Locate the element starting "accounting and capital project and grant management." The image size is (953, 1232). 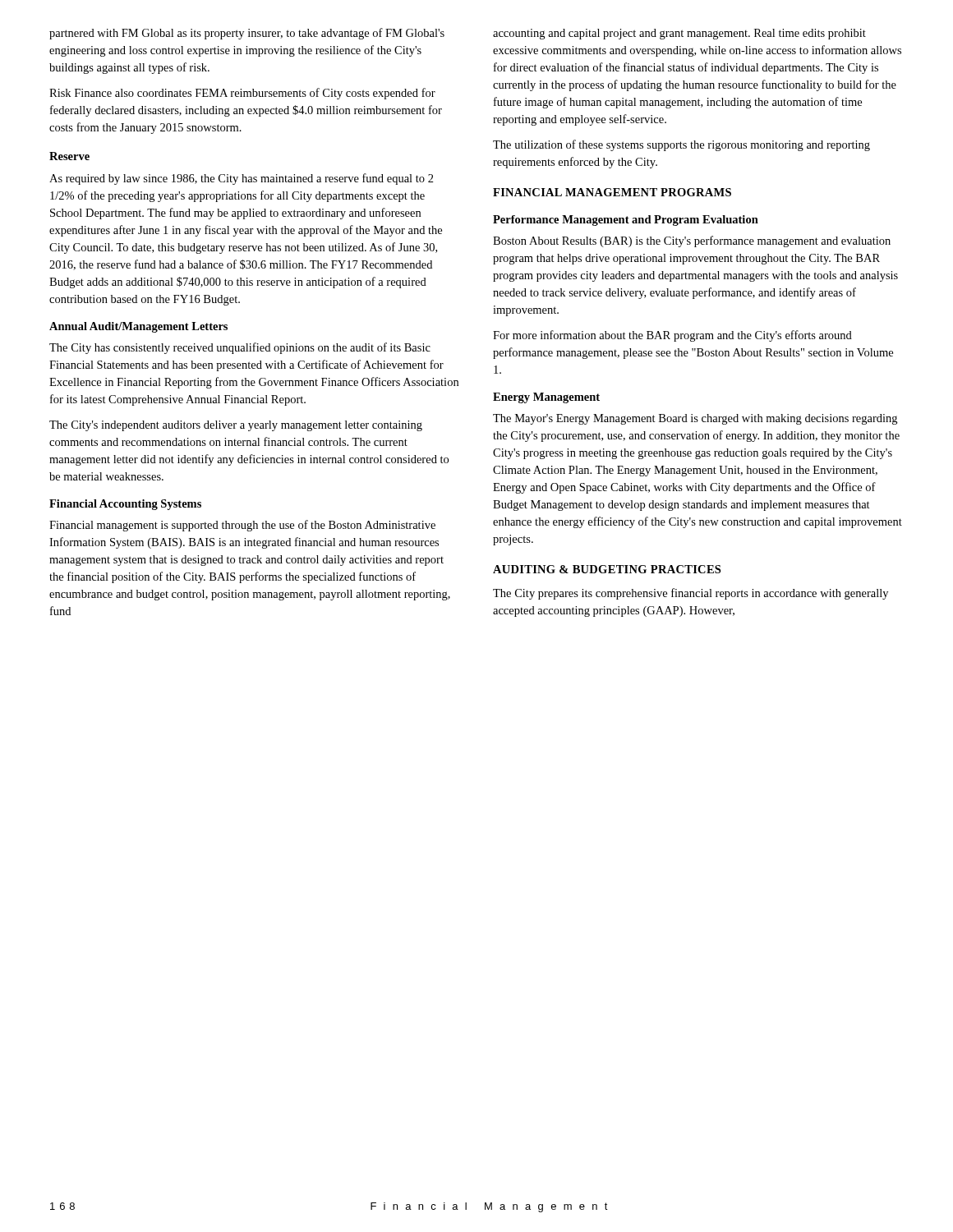click(698, 76)
